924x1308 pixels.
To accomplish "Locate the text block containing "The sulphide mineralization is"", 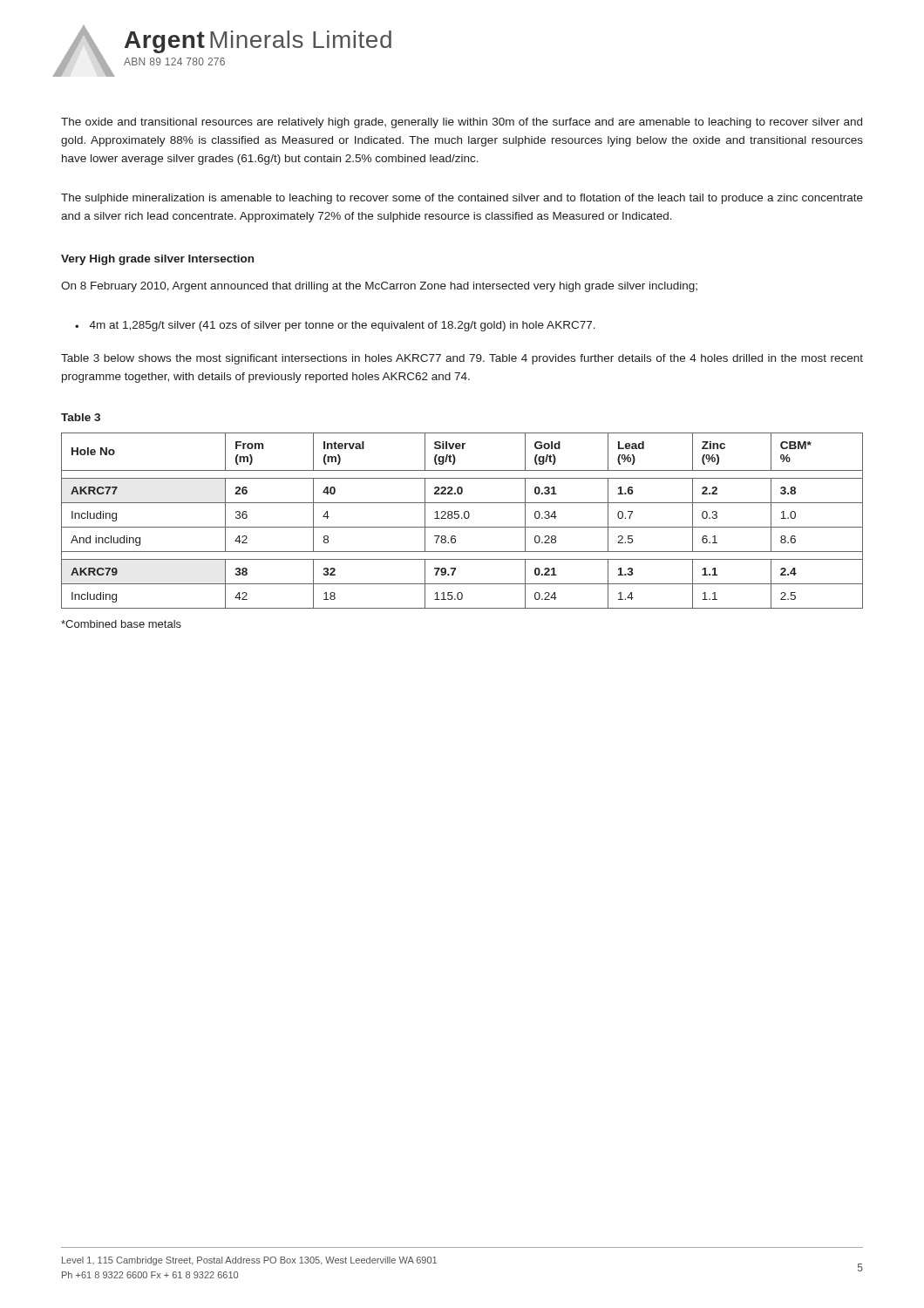I will (462, 206).
